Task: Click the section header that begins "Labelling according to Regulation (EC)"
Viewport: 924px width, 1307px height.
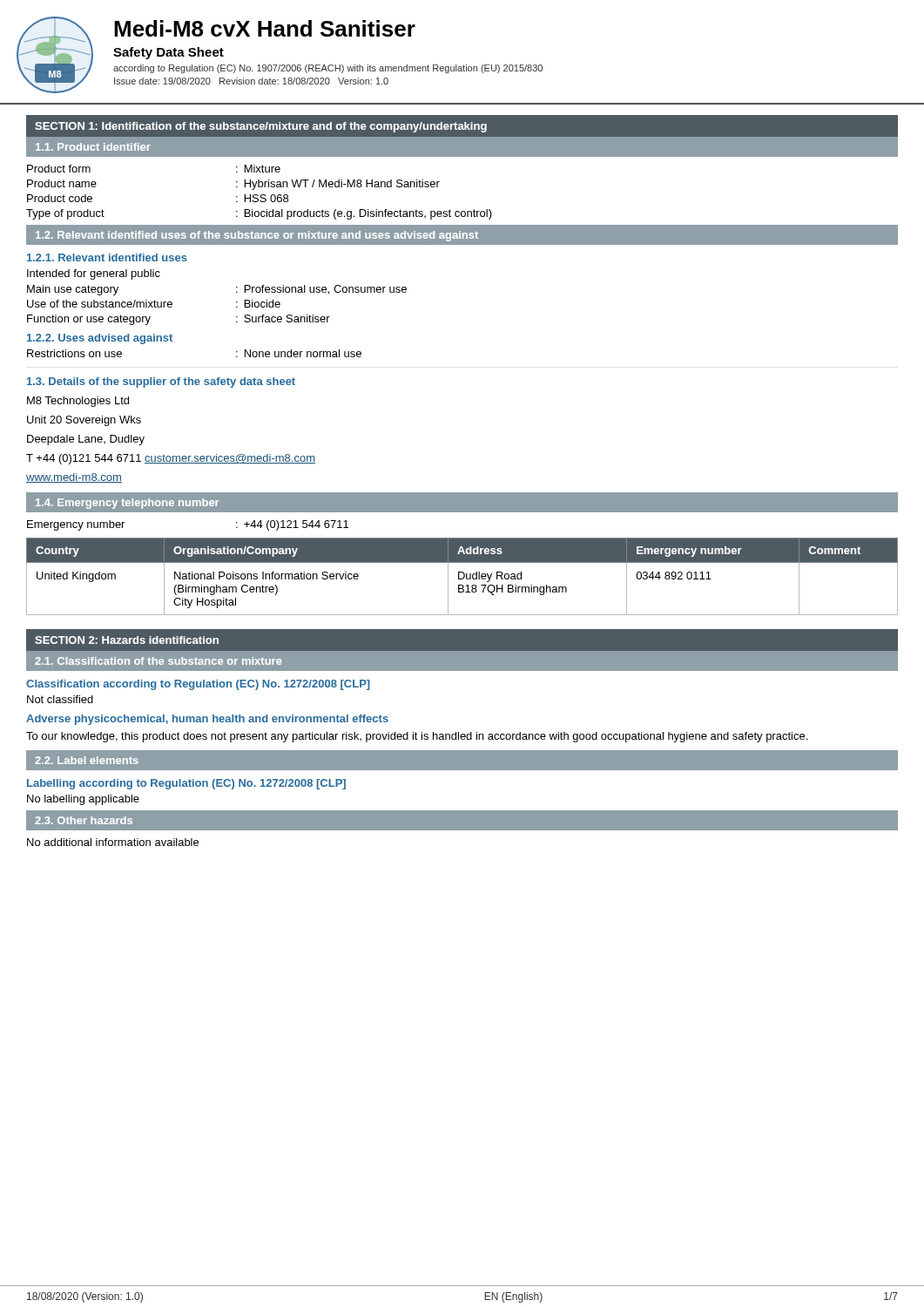Action: click(186, 783)
